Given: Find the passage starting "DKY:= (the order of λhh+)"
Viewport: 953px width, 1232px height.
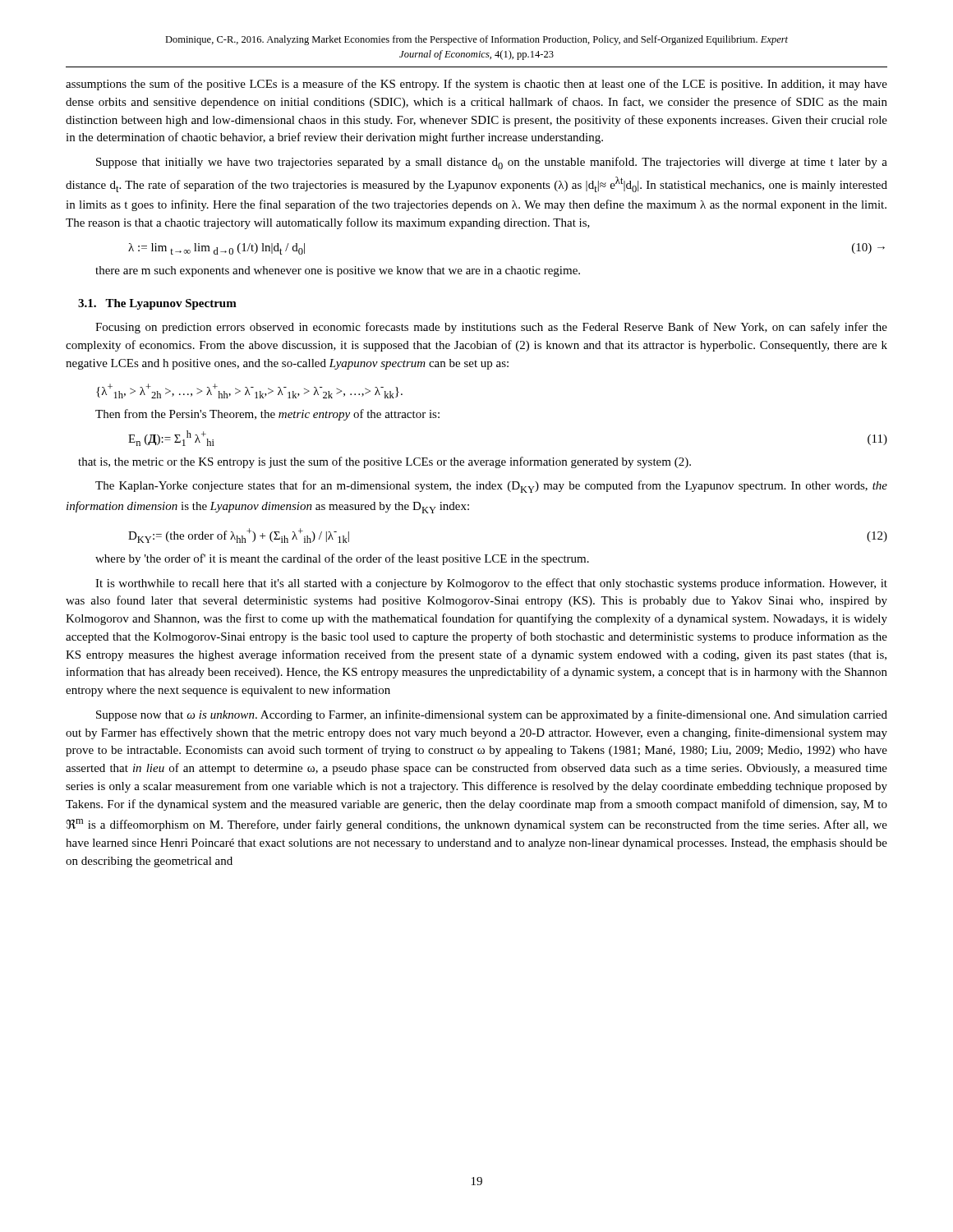Looking at the screenshot, I should 236,536.
